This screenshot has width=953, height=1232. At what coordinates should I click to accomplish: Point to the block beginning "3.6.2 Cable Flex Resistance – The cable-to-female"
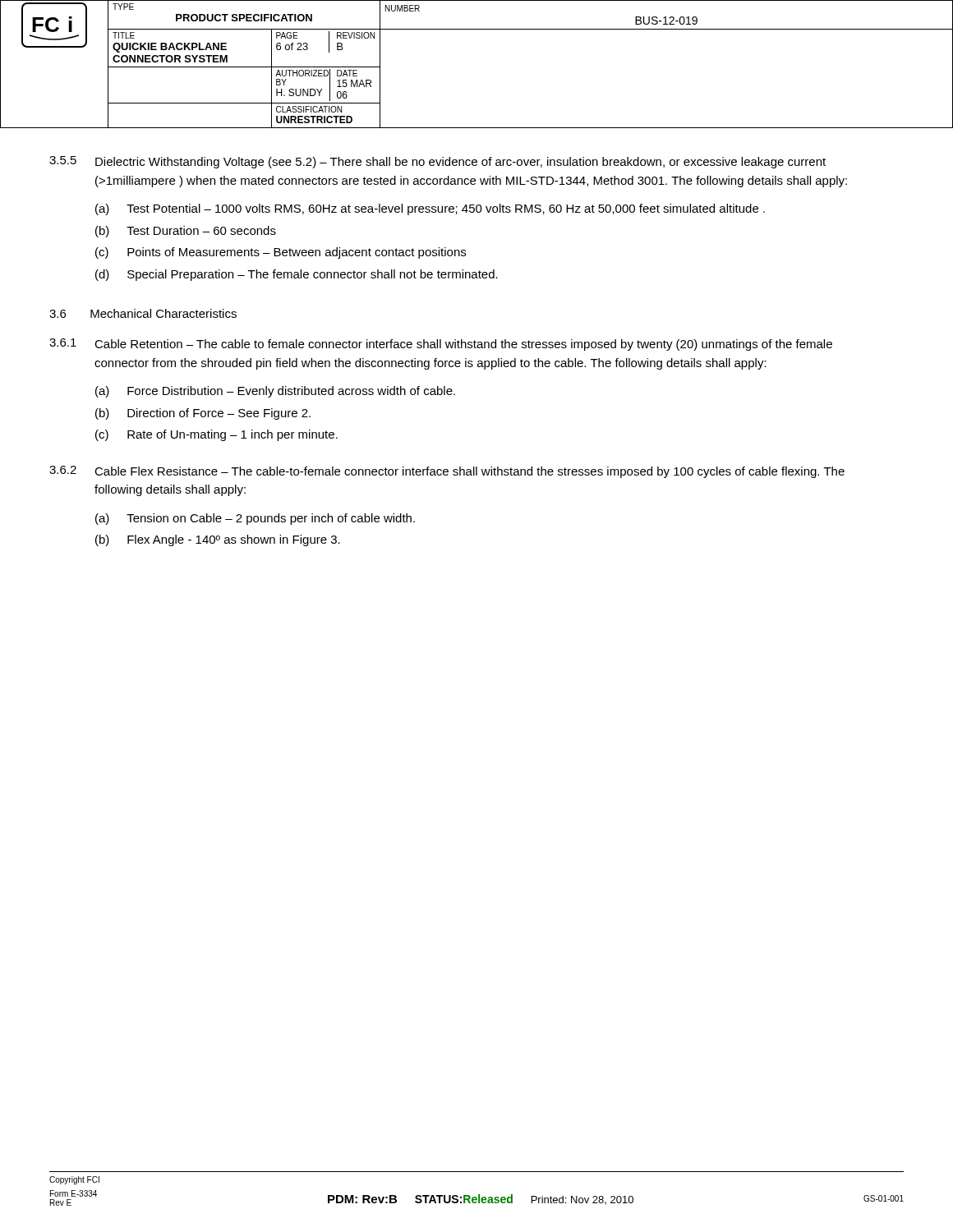(447, 472)
